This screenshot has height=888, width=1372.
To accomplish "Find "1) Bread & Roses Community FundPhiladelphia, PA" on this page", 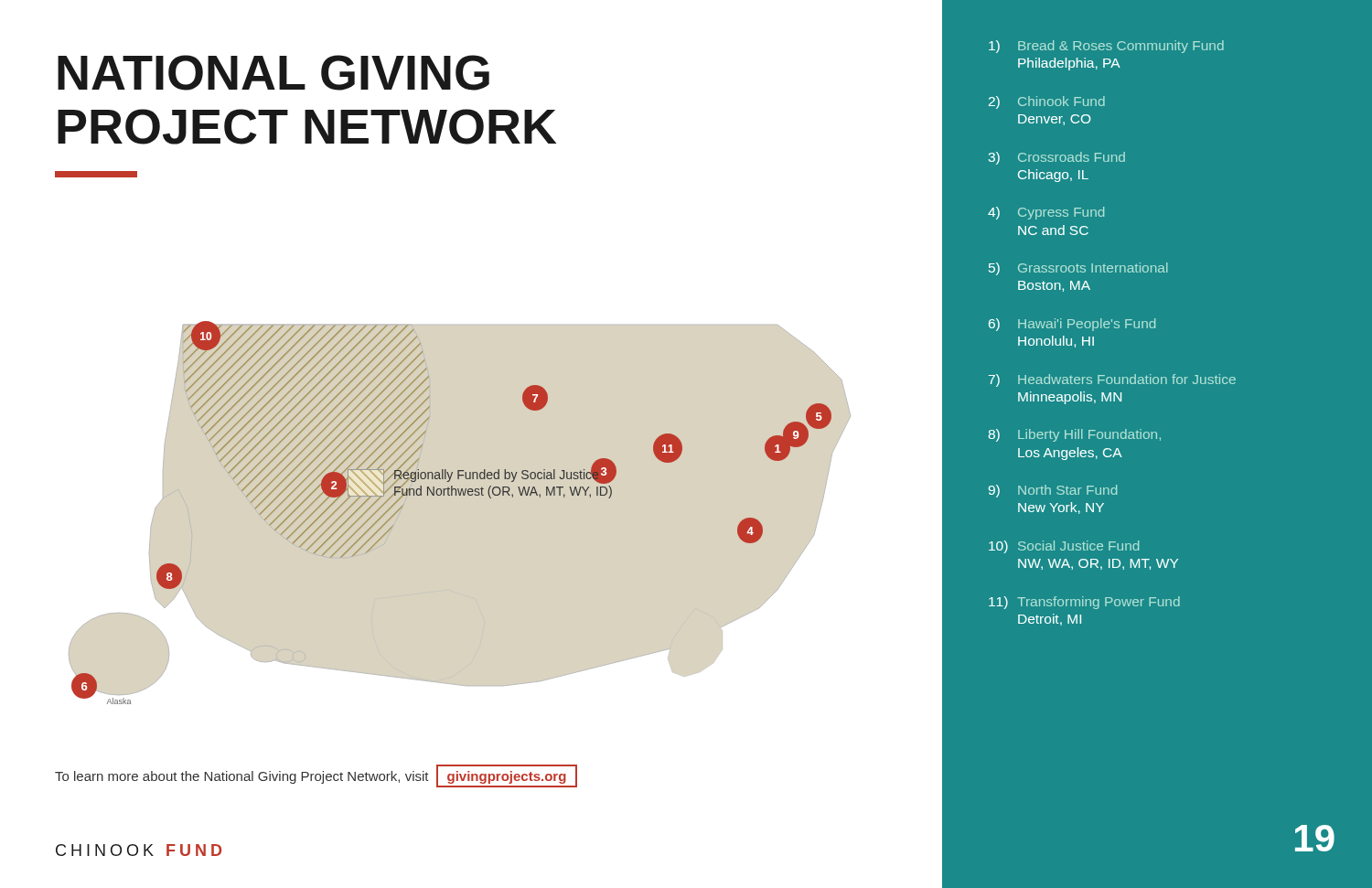I will click(1106, 54).
